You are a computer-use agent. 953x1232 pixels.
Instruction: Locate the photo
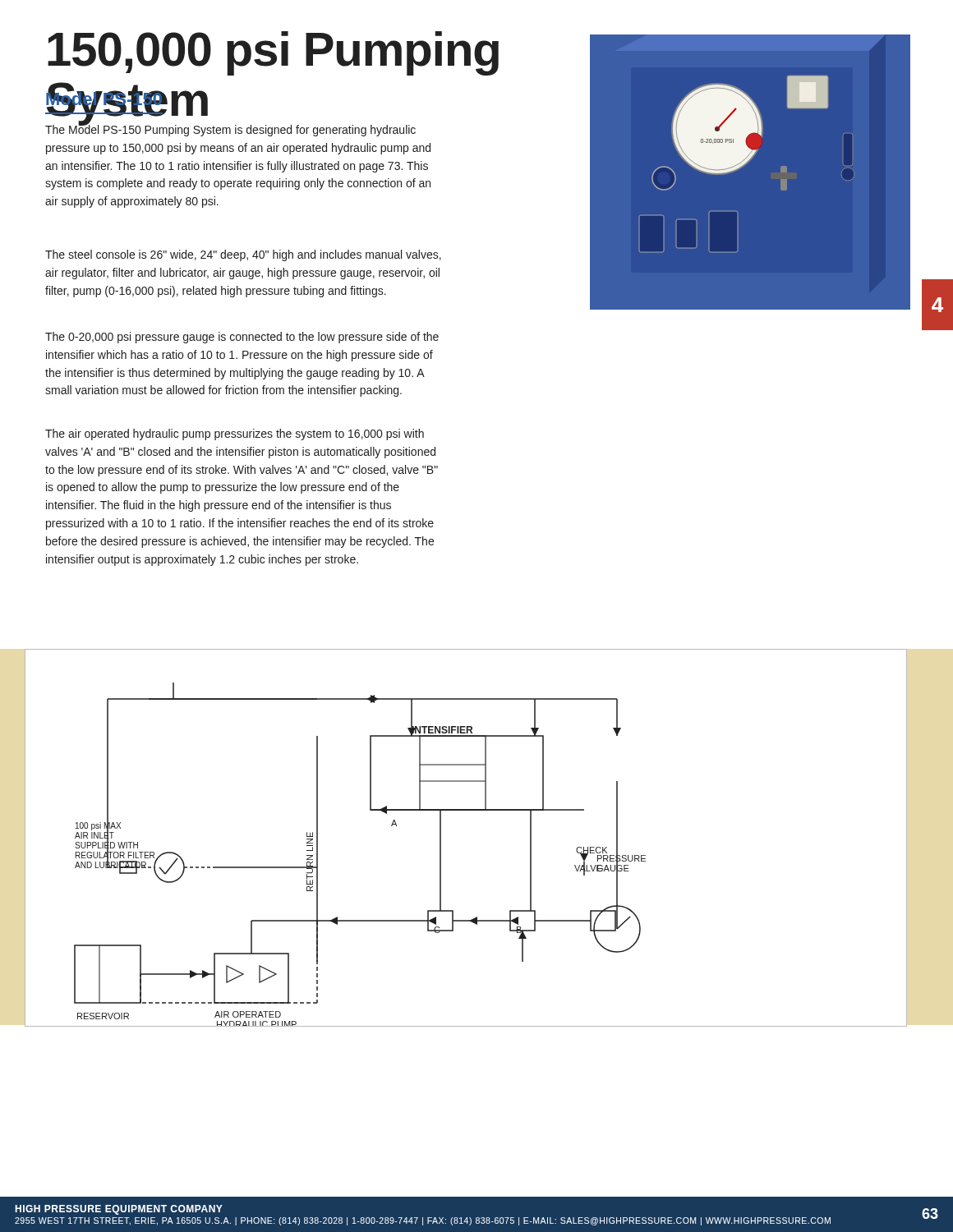pos(750,172)
